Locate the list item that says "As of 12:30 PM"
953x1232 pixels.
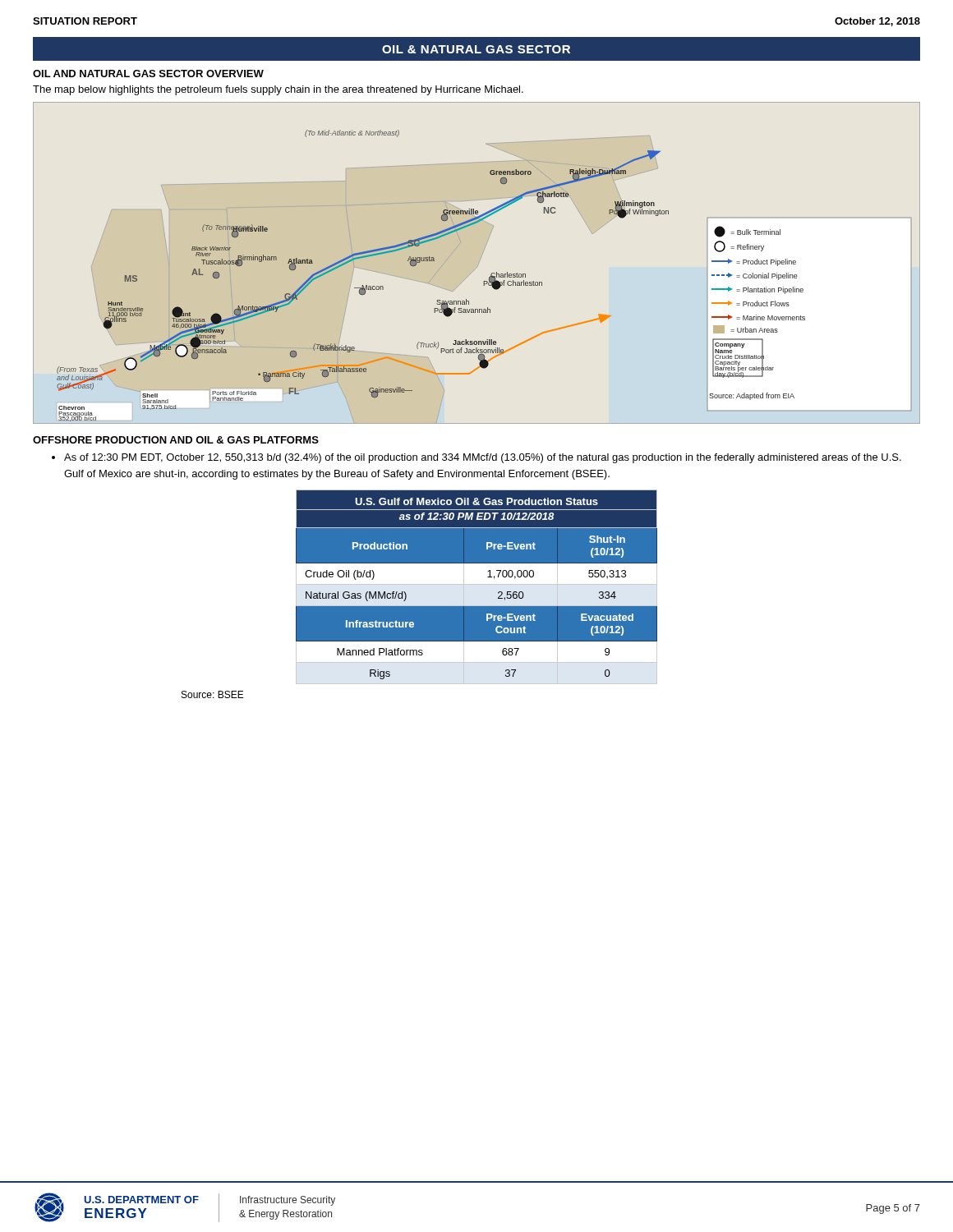485,465
